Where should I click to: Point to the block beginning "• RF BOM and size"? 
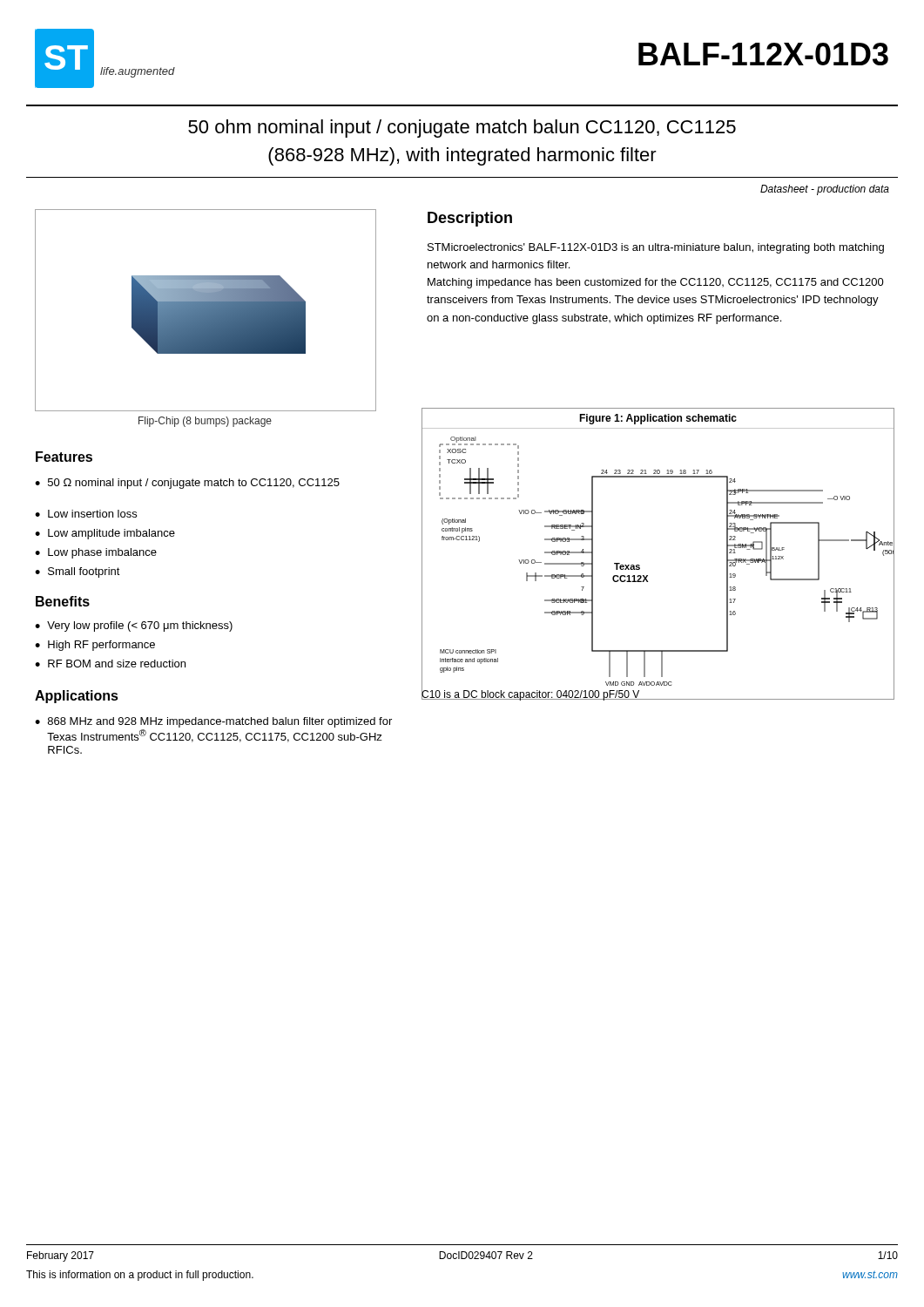coord(111,666)
